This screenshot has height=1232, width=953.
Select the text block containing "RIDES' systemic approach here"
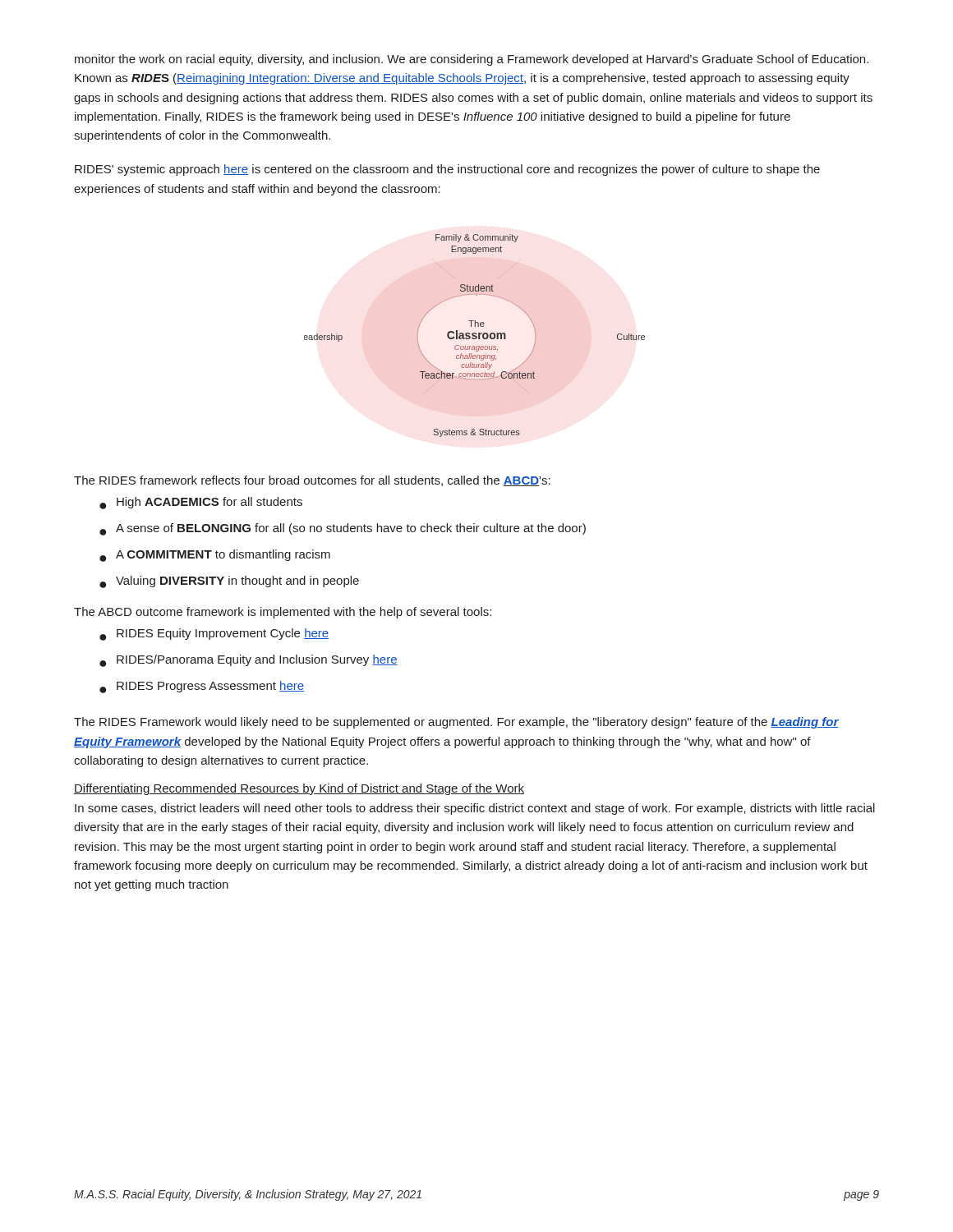pyautogui.click(x=447, y=179)
